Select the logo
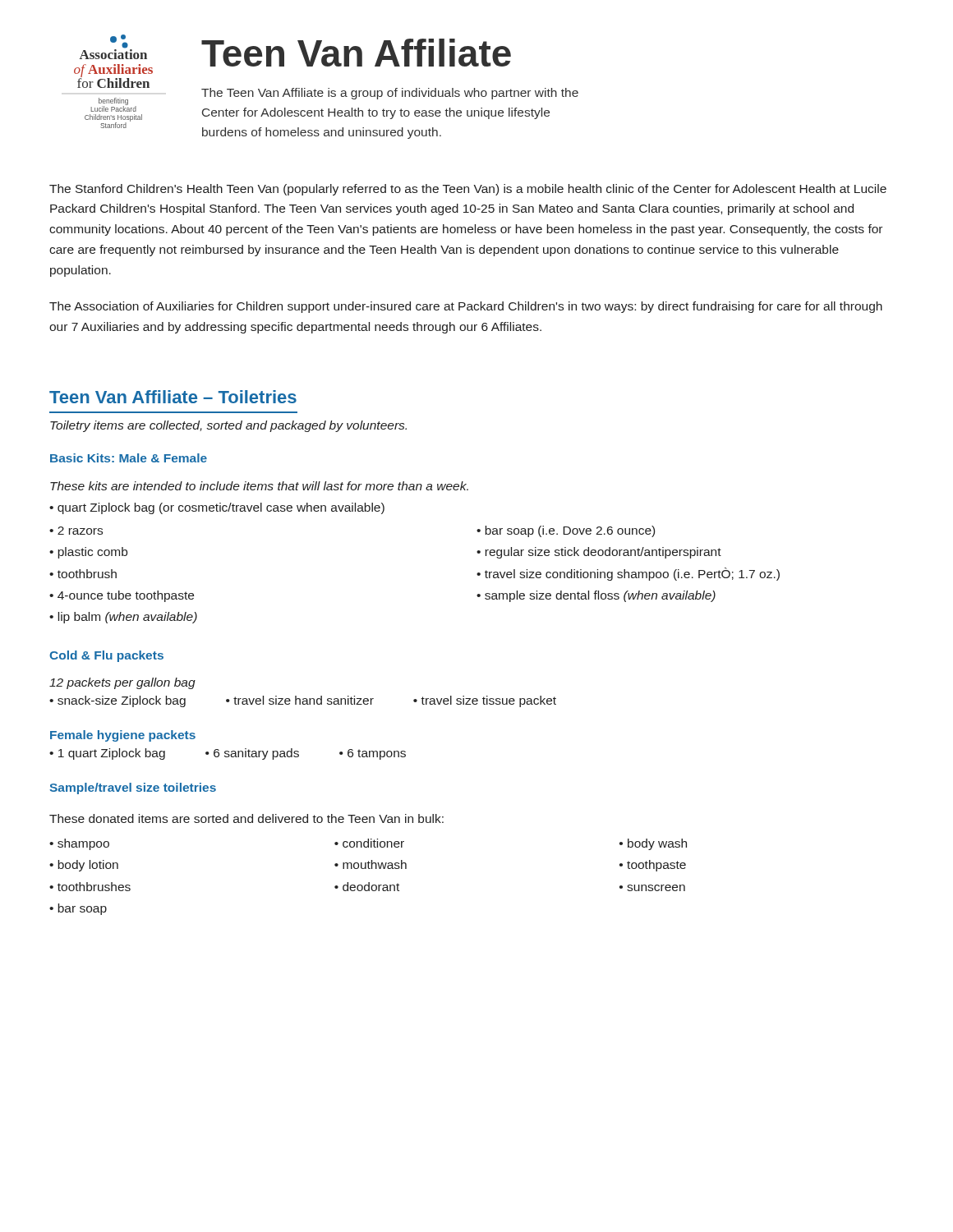 click(113, 88)
